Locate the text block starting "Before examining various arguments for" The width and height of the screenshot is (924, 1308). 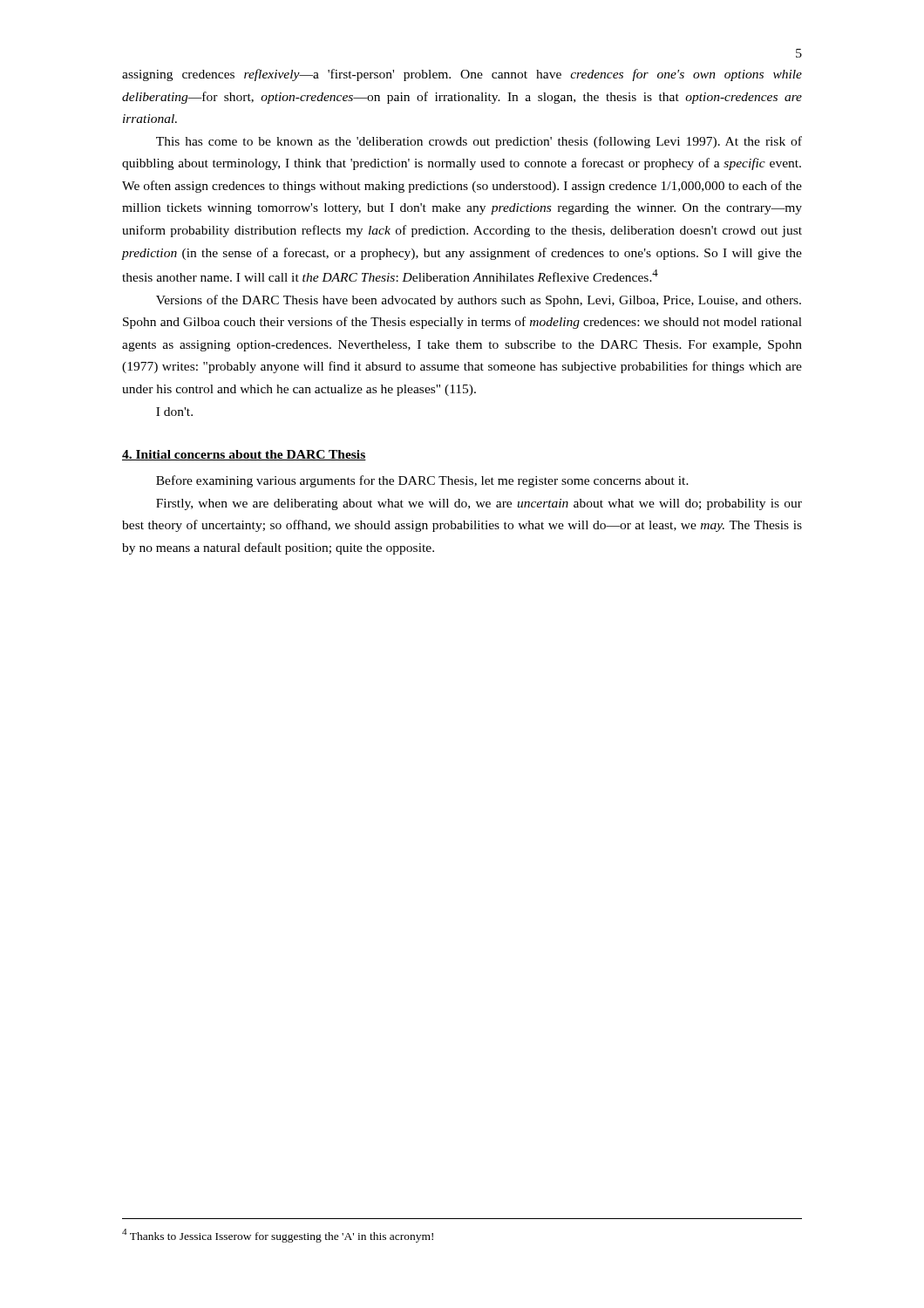click(462, 480)
